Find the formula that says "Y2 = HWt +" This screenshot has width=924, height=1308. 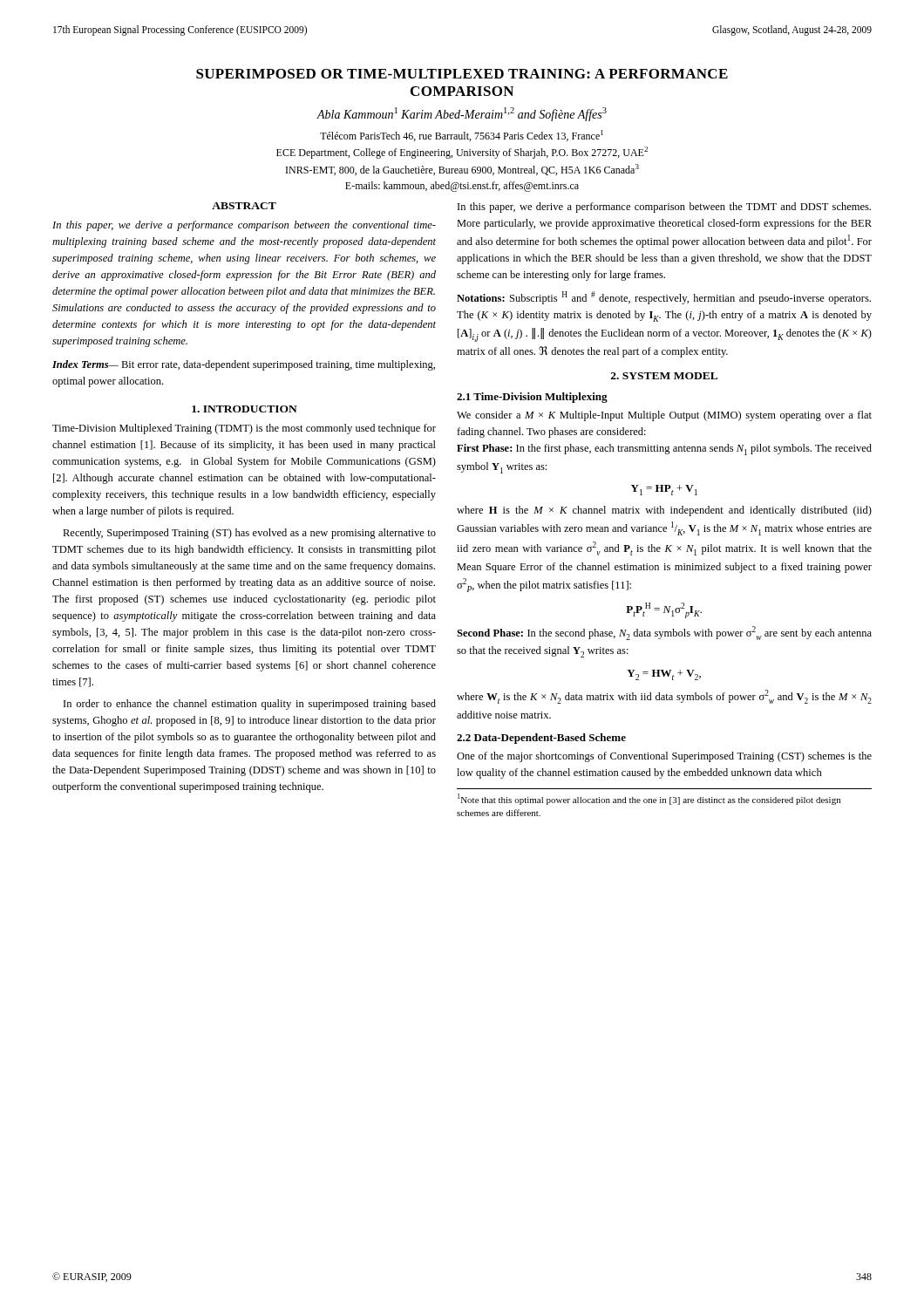click(x=664, y=674)
